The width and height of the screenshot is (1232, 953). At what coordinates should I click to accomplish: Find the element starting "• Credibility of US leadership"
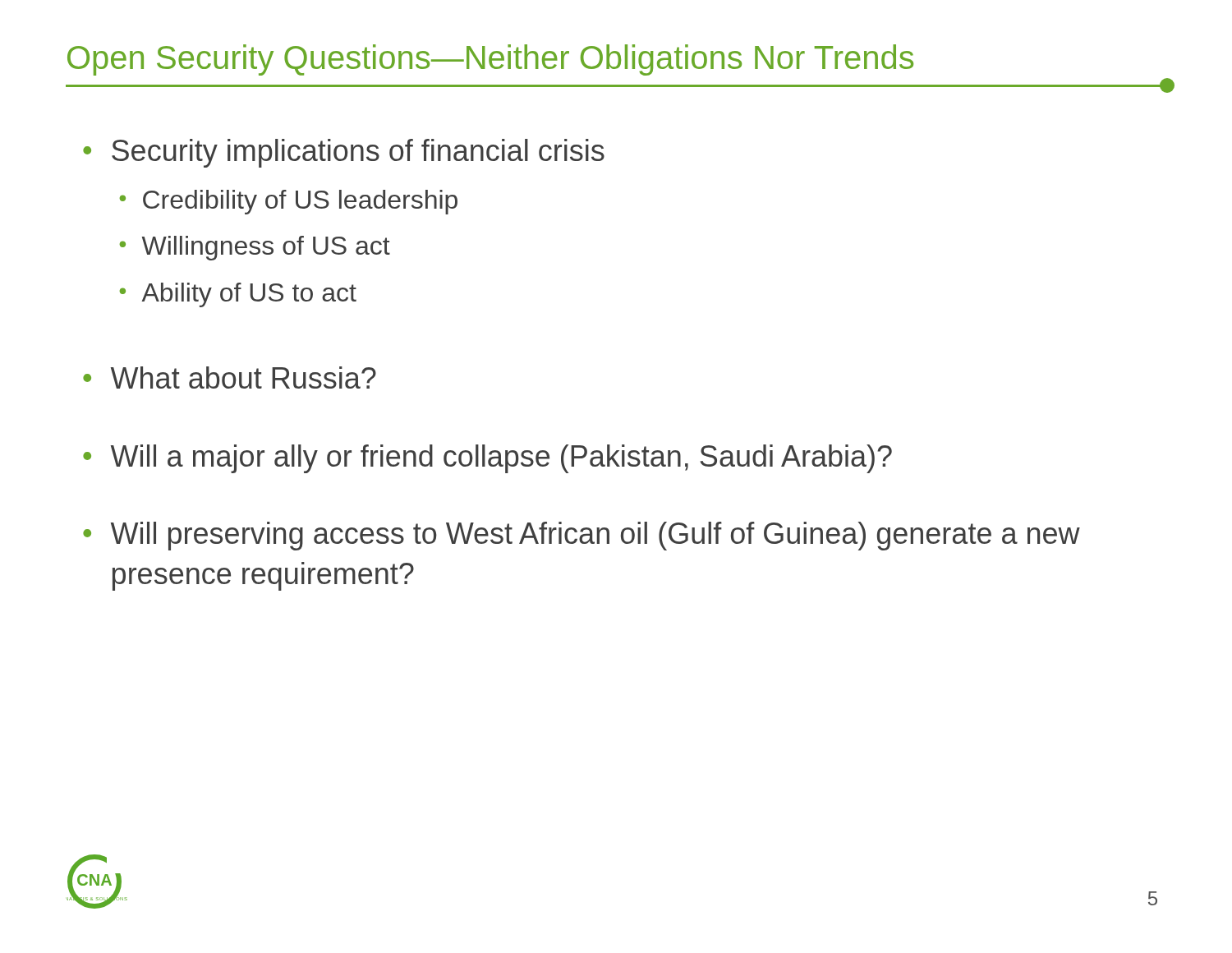[x=289, y=200]
